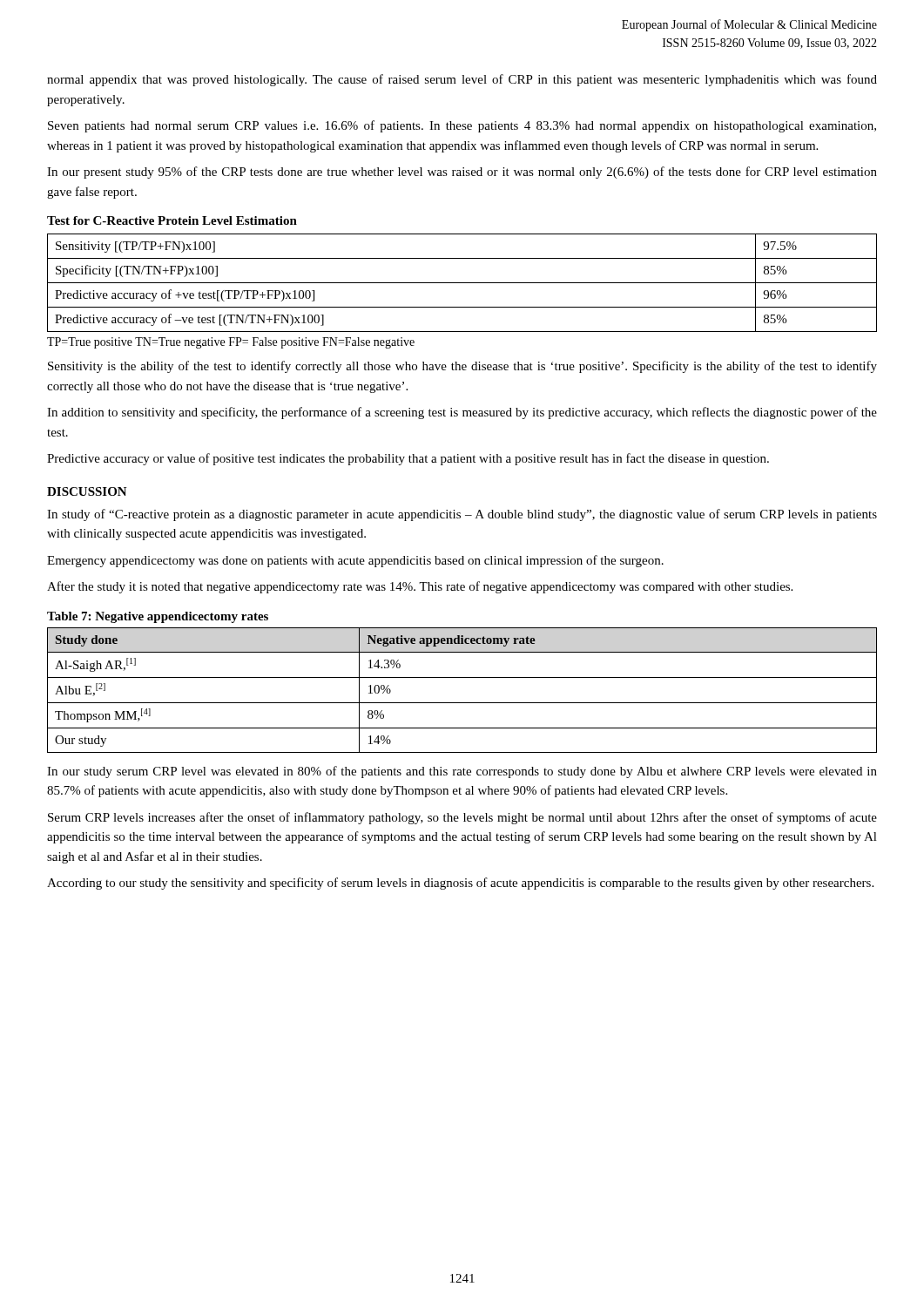Find the text block with the text "In our study serum CRP"
Viewport: 924px width, 1307px height.
pos(462,781)
